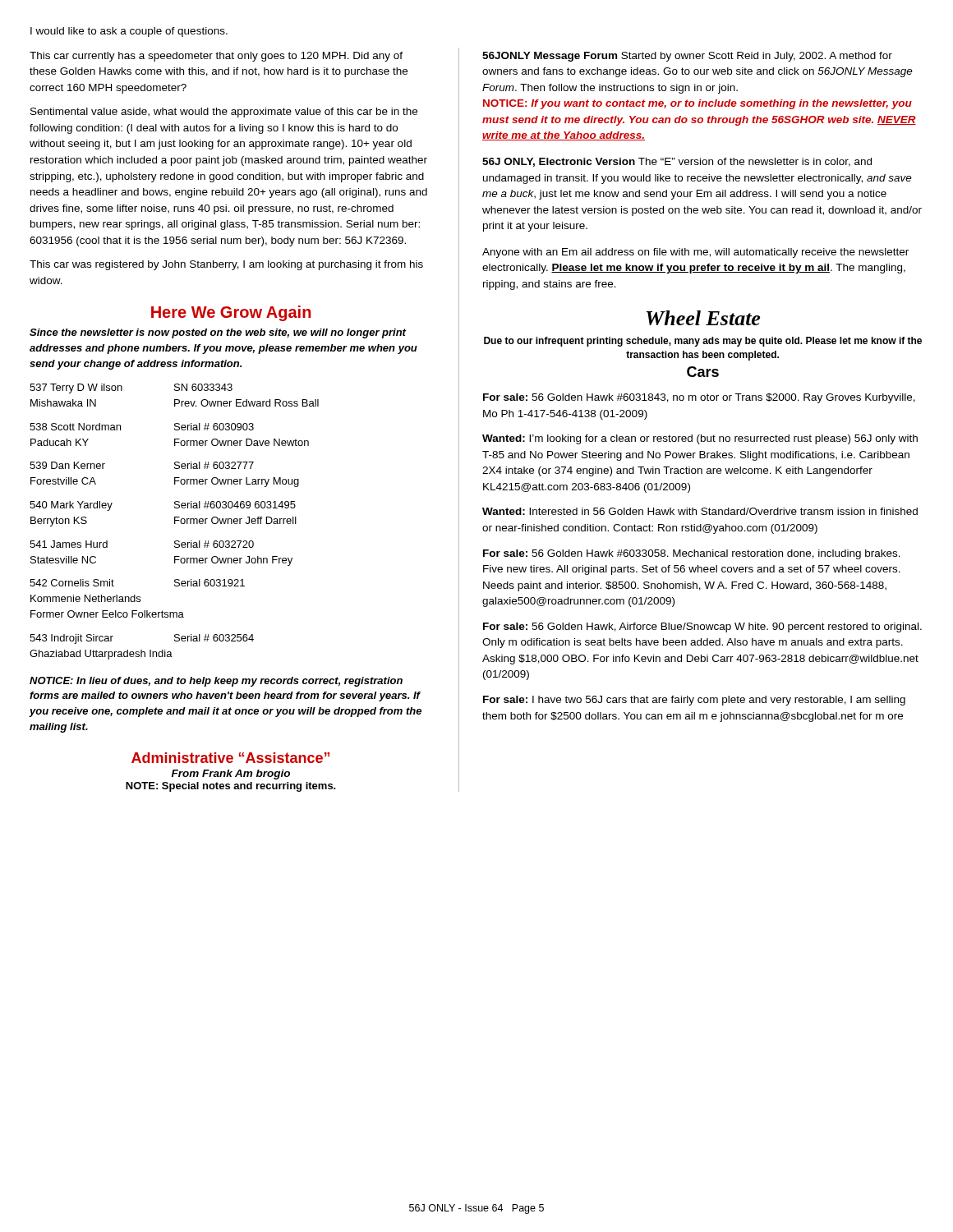The height and width of the screenshot is (1232, 953).
Task: Click on the text block starting "Due to our infrequent printing"
Action: coord(703,348)
